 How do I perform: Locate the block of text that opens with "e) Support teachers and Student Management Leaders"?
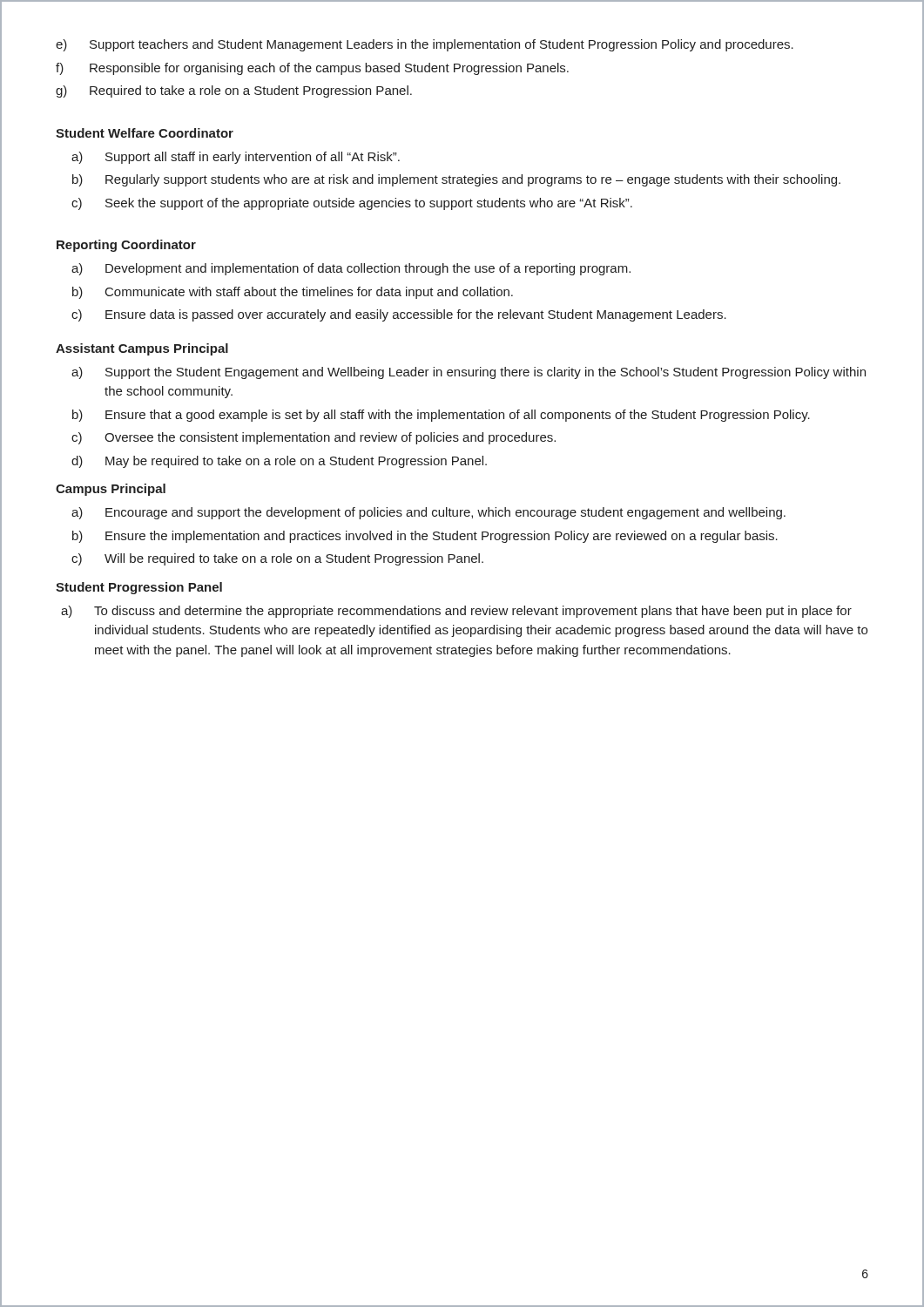tap(462, 45)
